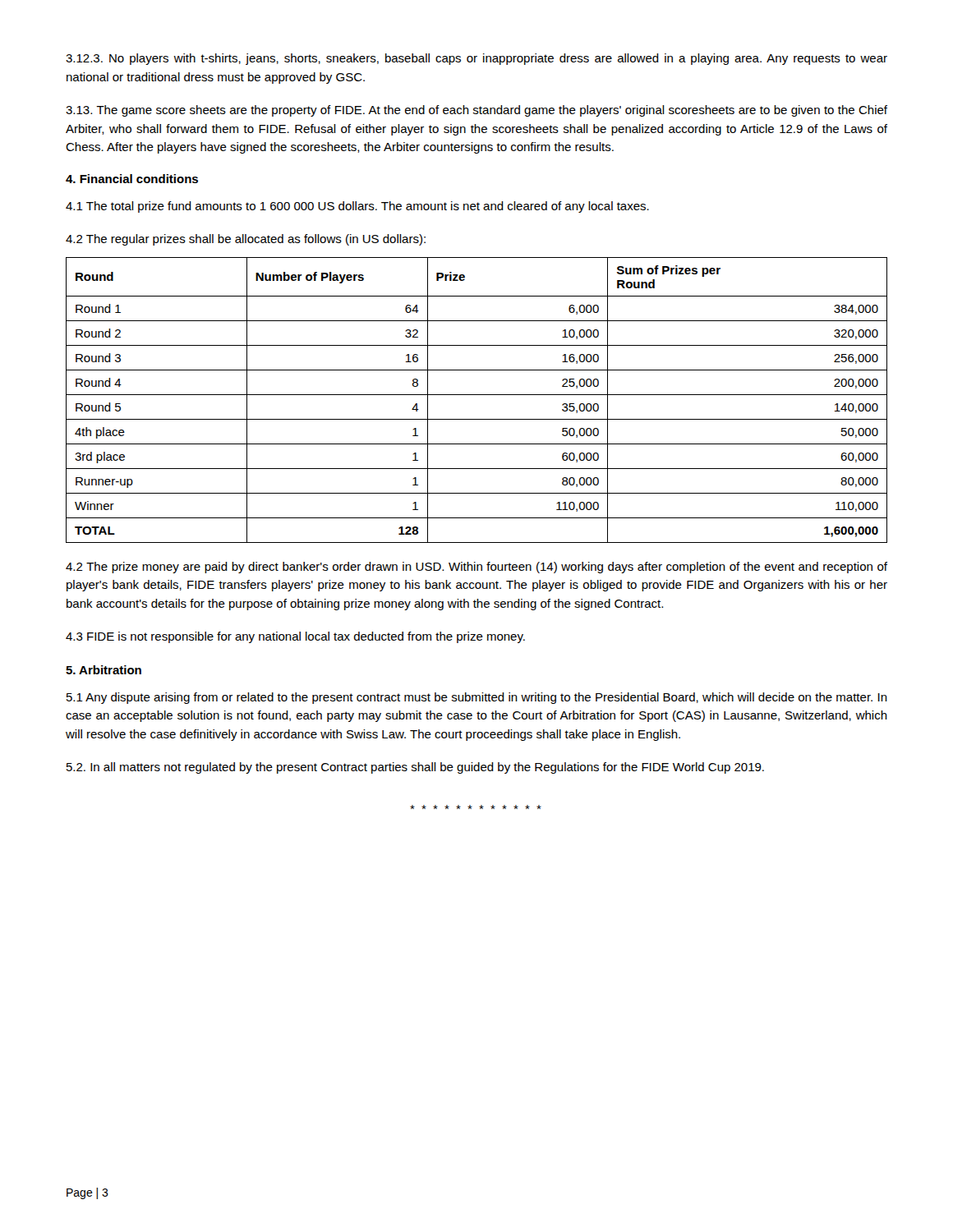This screenshot has height=1232, width=953.
Task: Click on the passage starting "4. Financial conditions"
Action: [132, 178]
